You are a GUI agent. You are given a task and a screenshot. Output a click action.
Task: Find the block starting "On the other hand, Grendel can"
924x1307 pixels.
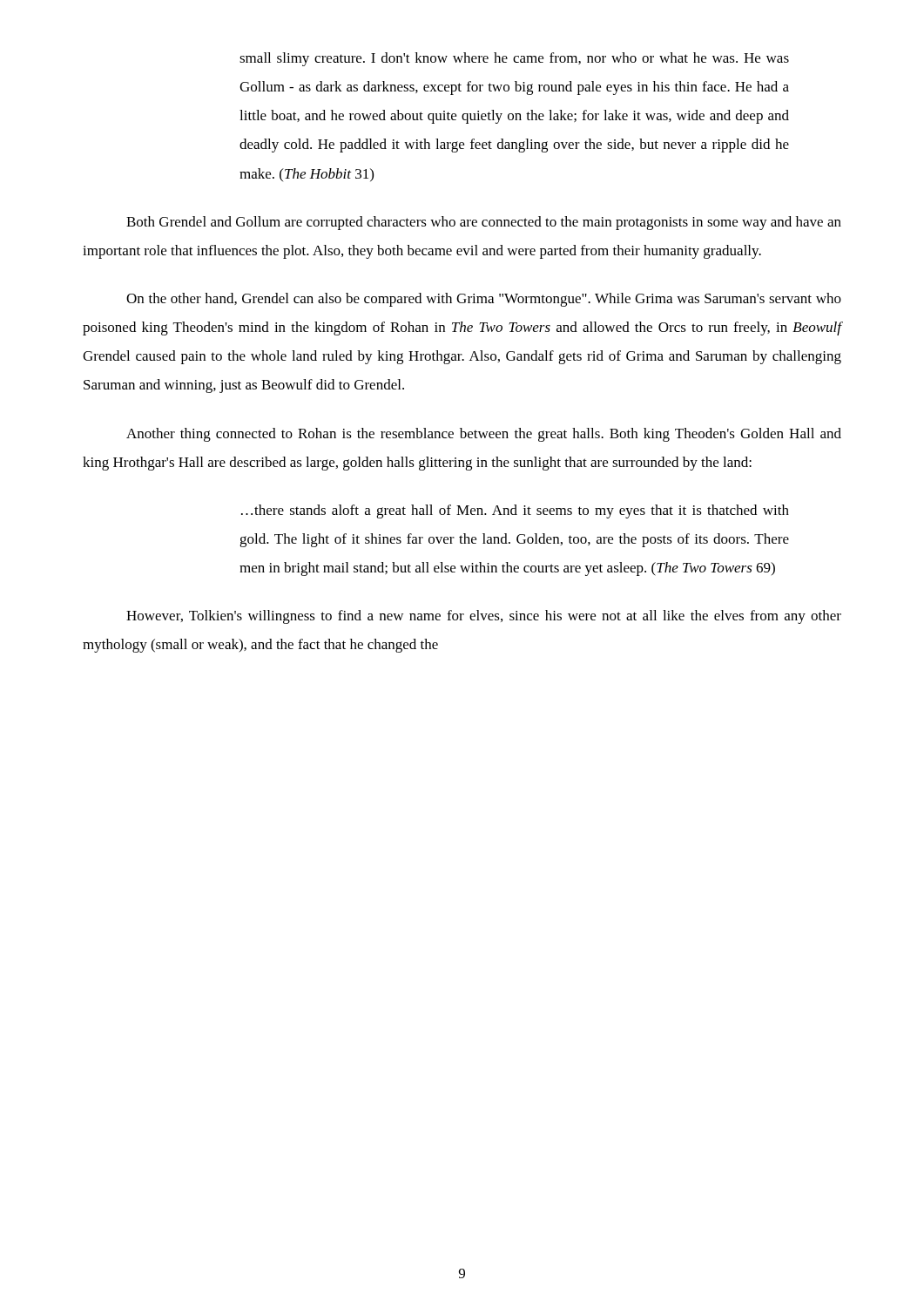[x=462, y=342]
